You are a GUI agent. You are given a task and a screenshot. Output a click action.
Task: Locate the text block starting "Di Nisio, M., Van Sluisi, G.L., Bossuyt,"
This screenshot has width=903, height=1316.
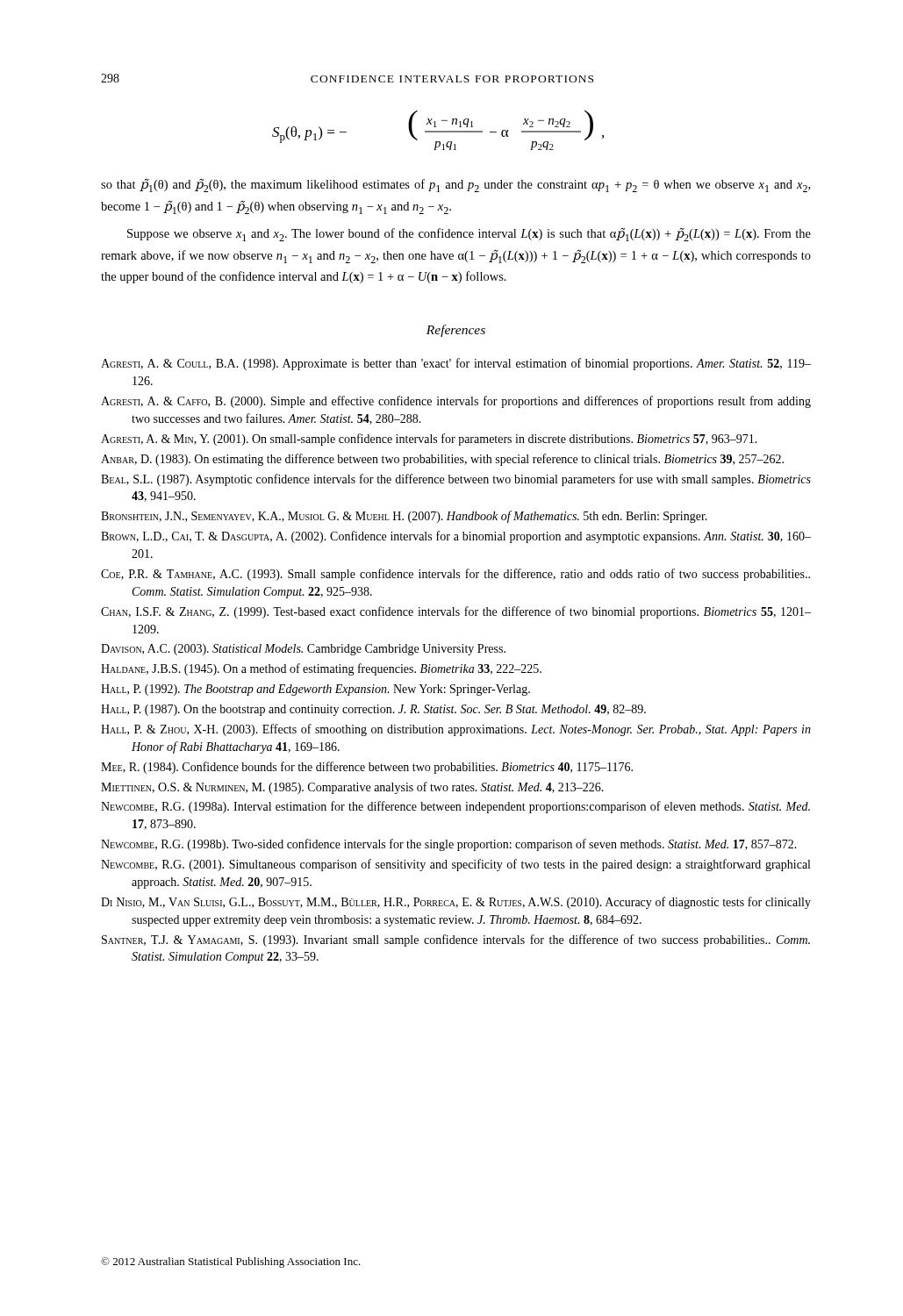click(456, 911)
